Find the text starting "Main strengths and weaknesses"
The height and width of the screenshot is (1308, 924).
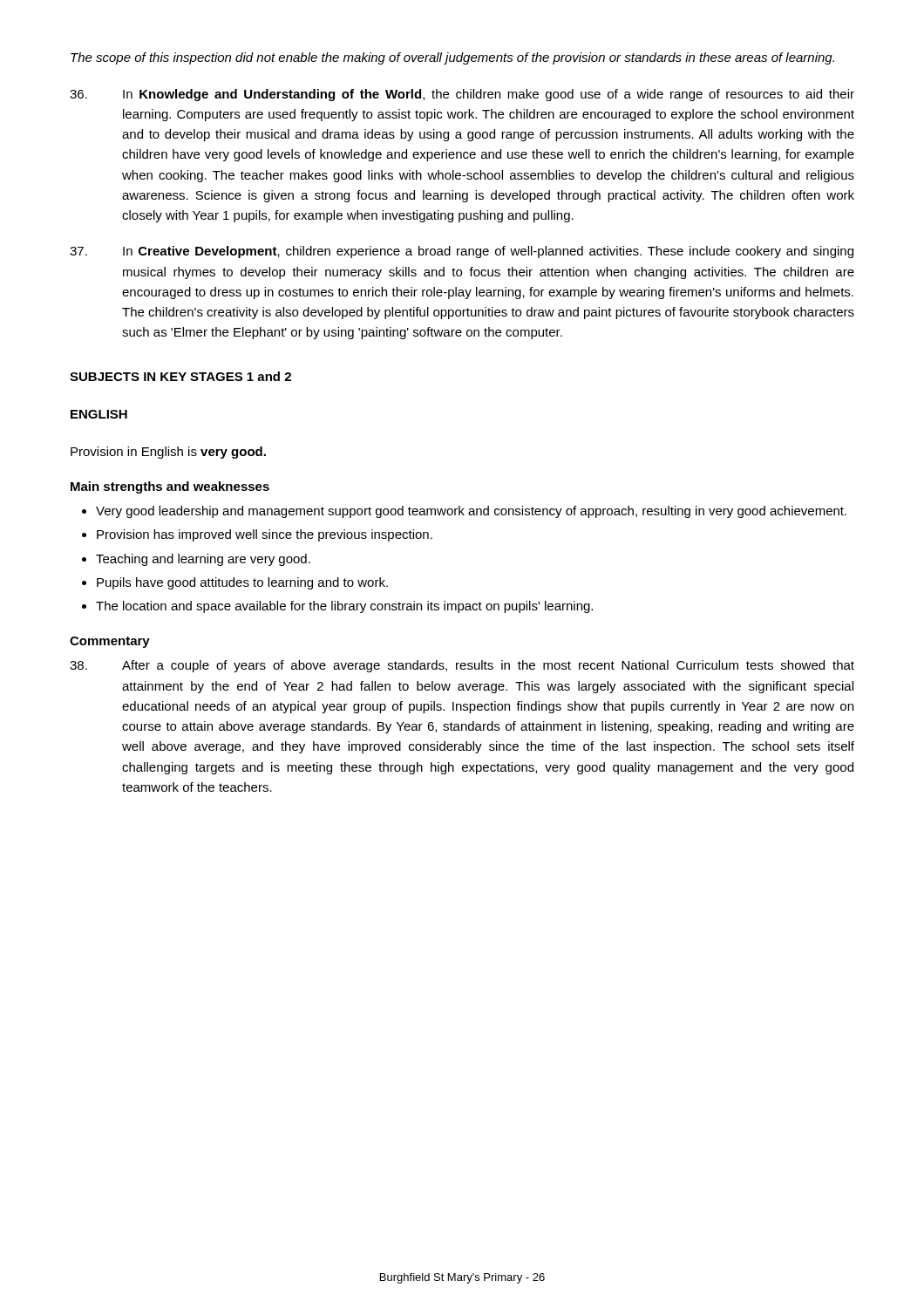coord(170,487)
